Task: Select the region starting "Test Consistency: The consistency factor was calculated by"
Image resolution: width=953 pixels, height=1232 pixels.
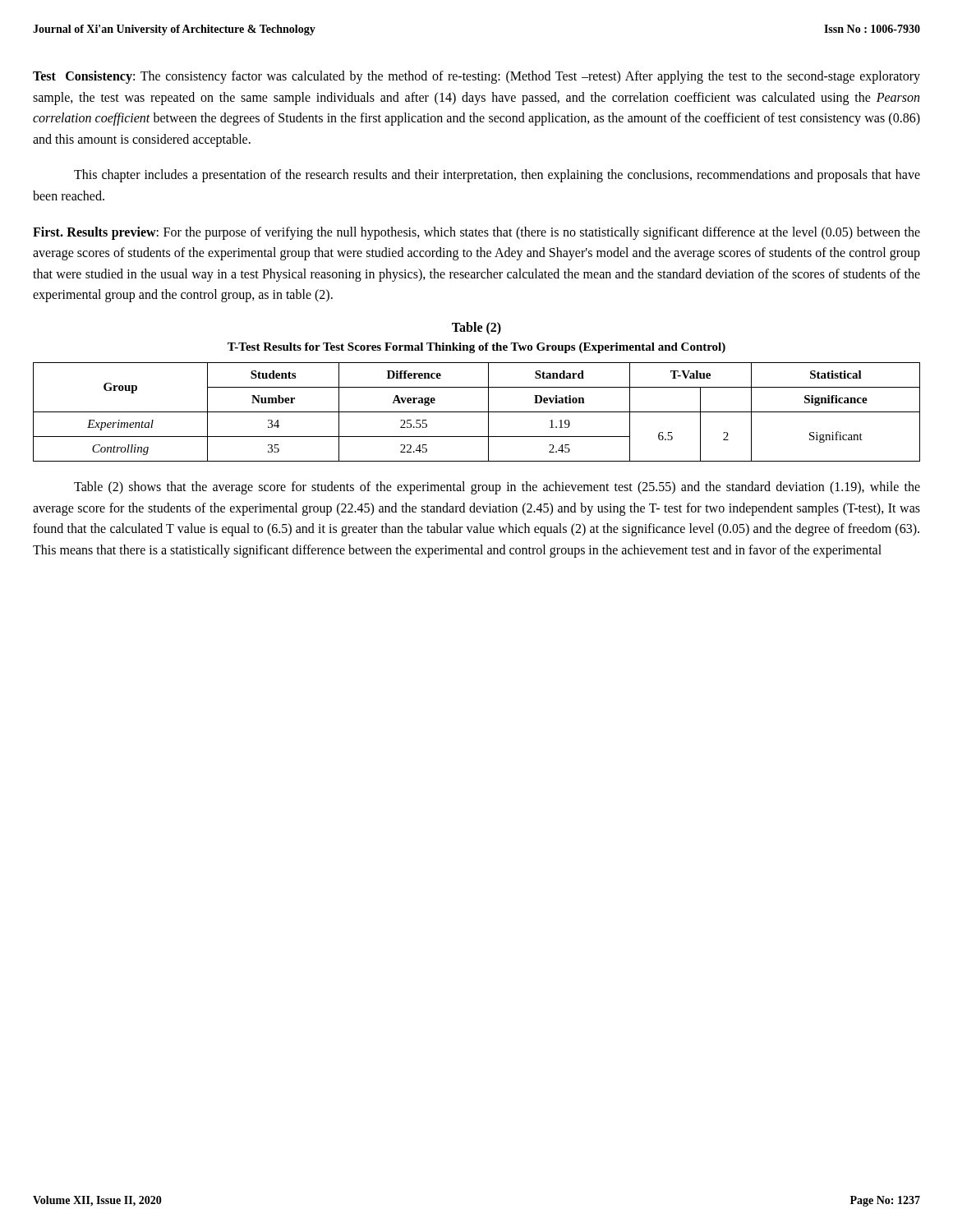Action: pos(476,107)
